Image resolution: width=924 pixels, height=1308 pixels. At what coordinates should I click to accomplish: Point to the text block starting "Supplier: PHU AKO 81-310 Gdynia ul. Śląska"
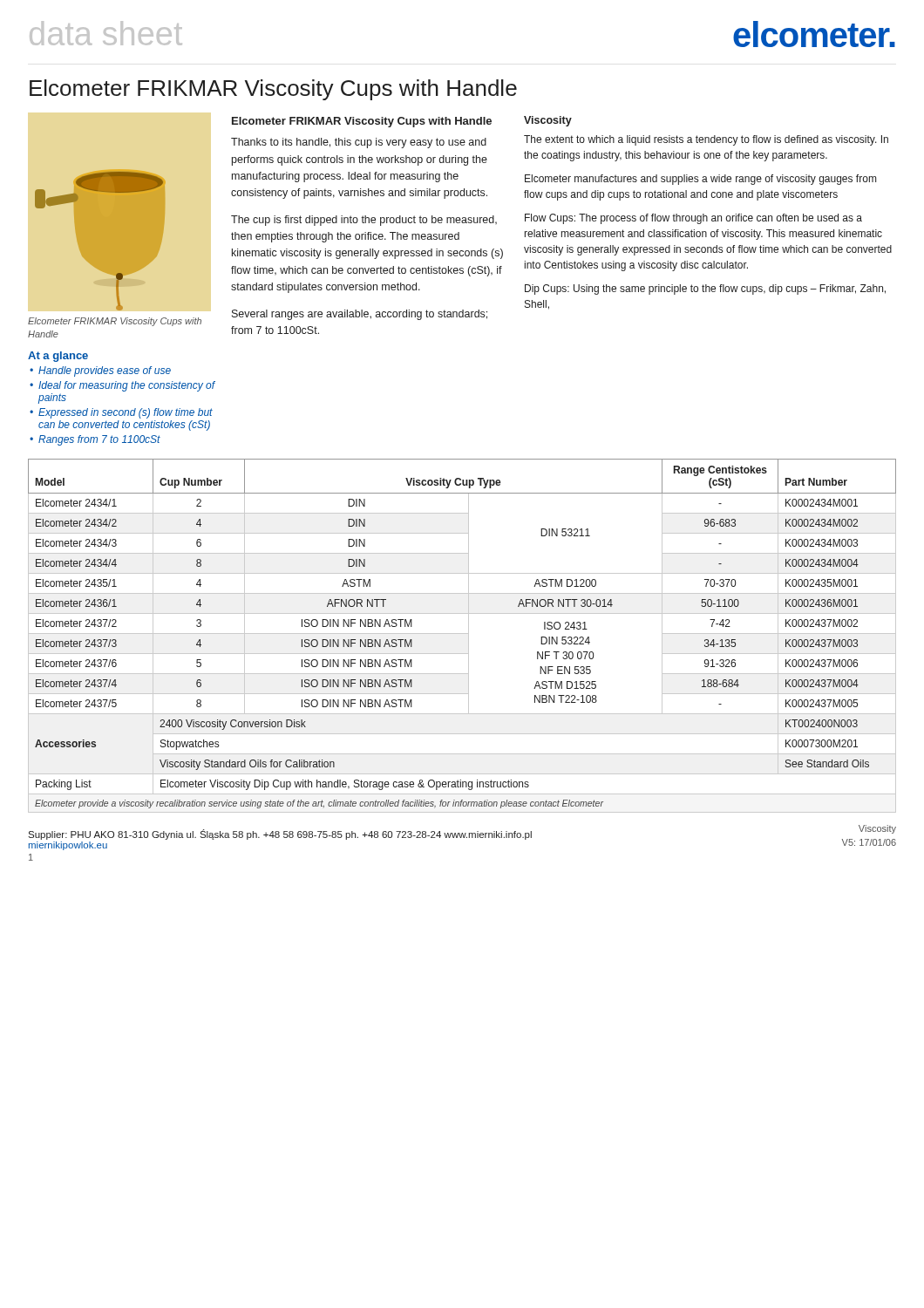click(x=280, y=840)
